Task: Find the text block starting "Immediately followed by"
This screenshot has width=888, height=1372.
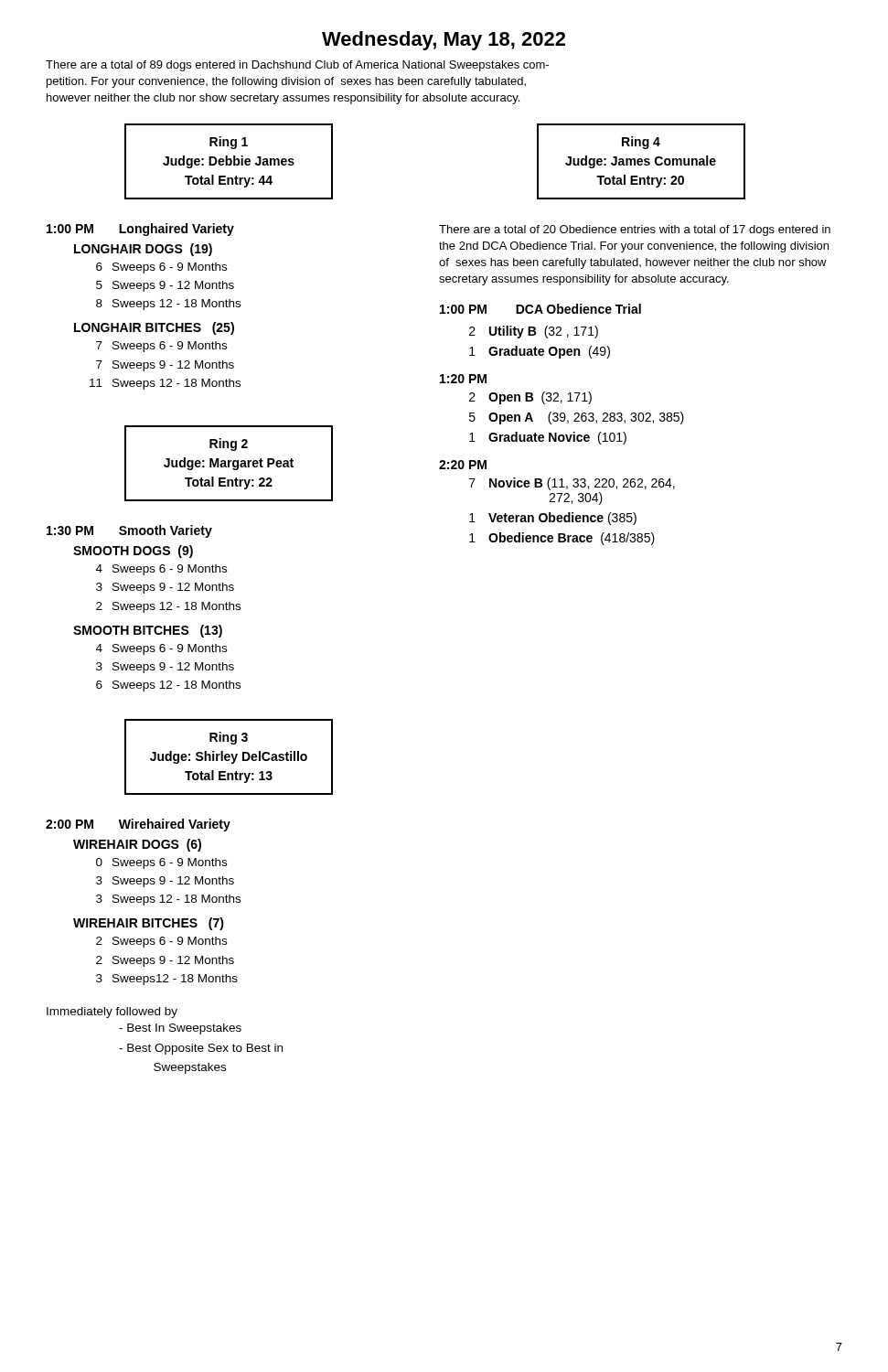Action: tap(229, 1041)
